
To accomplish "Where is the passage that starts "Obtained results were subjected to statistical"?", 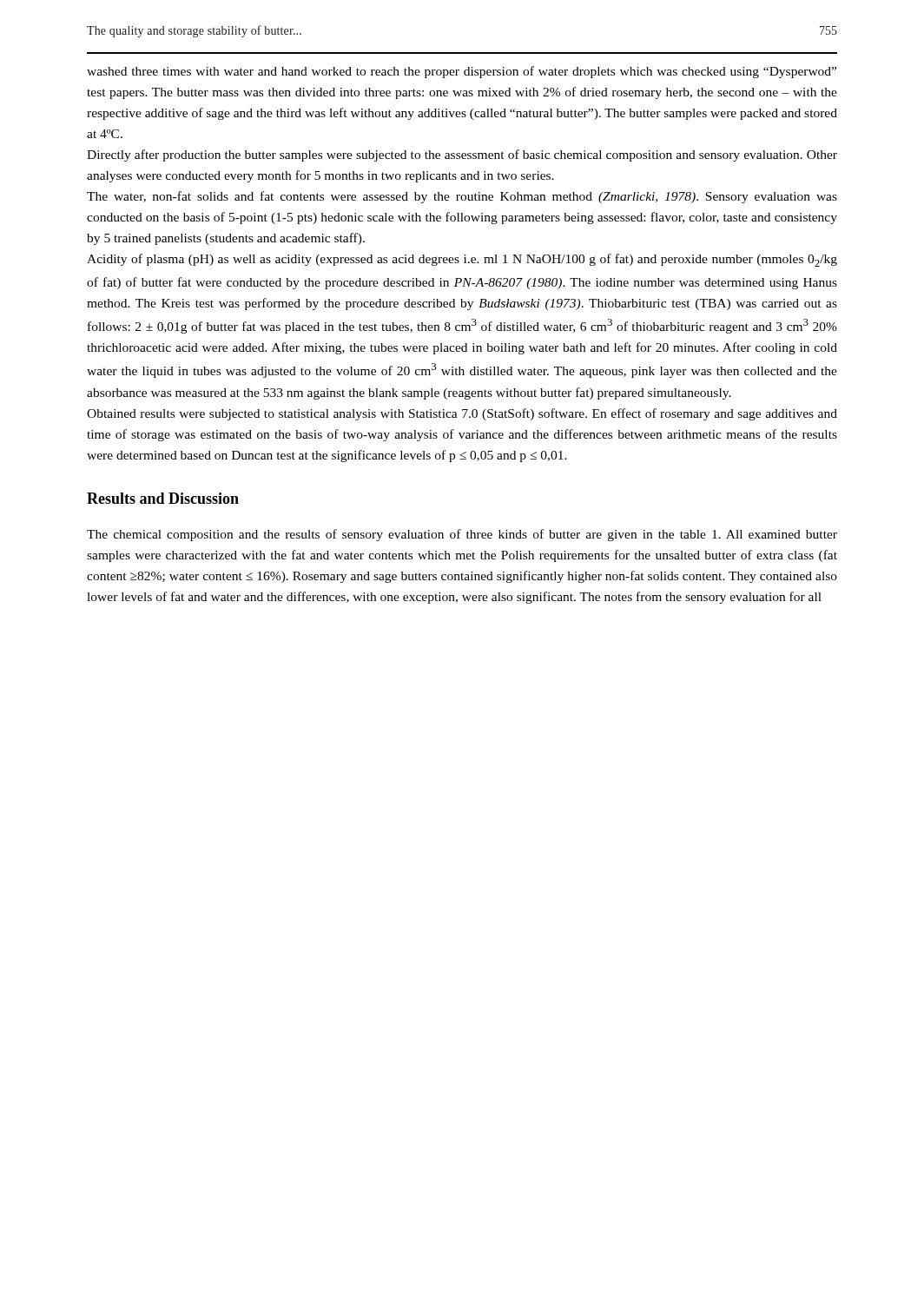I will click(462, 434).
